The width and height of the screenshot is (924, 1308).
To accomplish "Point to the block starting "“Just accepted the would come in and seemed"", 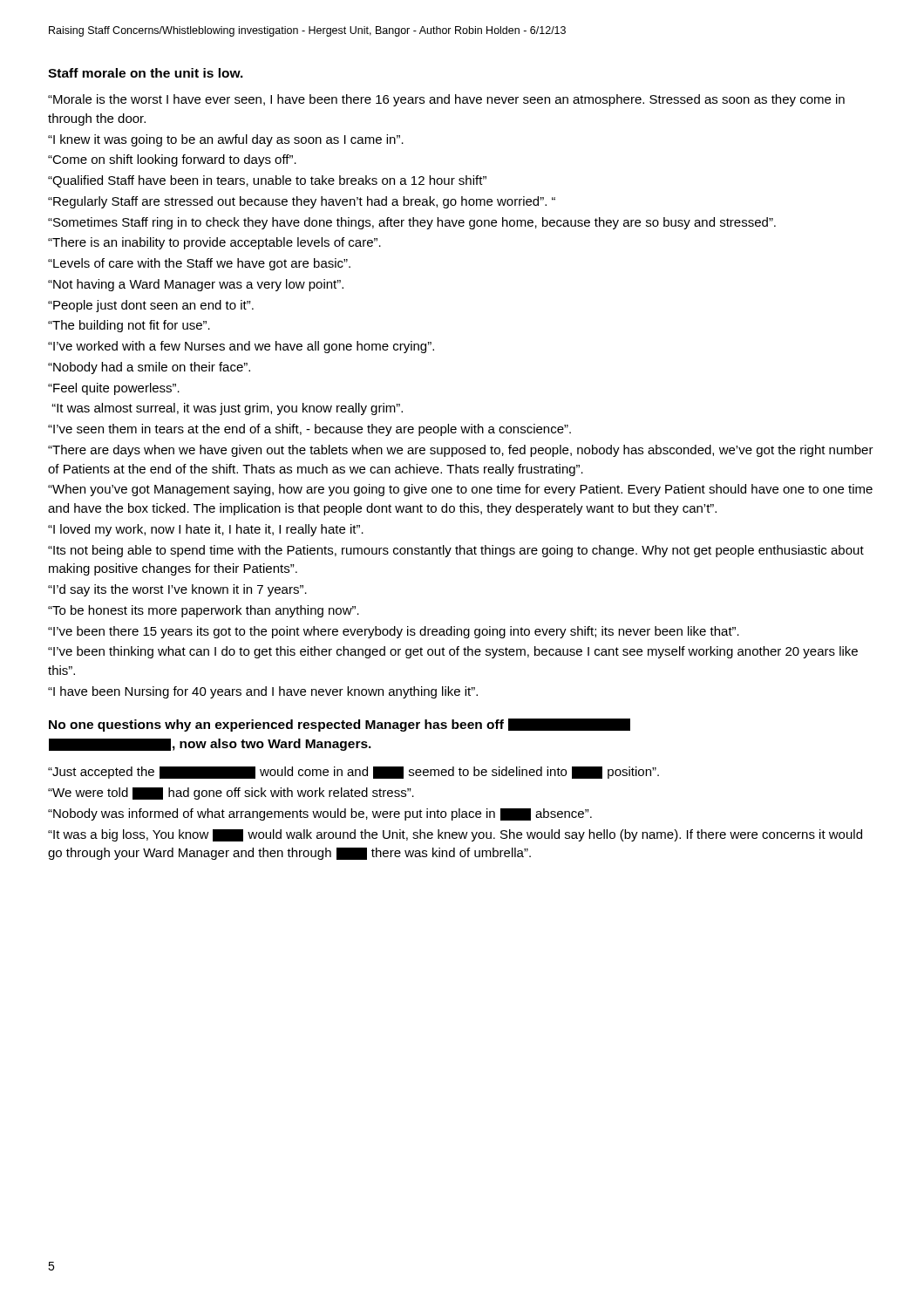I will click(x=462, y=813).
